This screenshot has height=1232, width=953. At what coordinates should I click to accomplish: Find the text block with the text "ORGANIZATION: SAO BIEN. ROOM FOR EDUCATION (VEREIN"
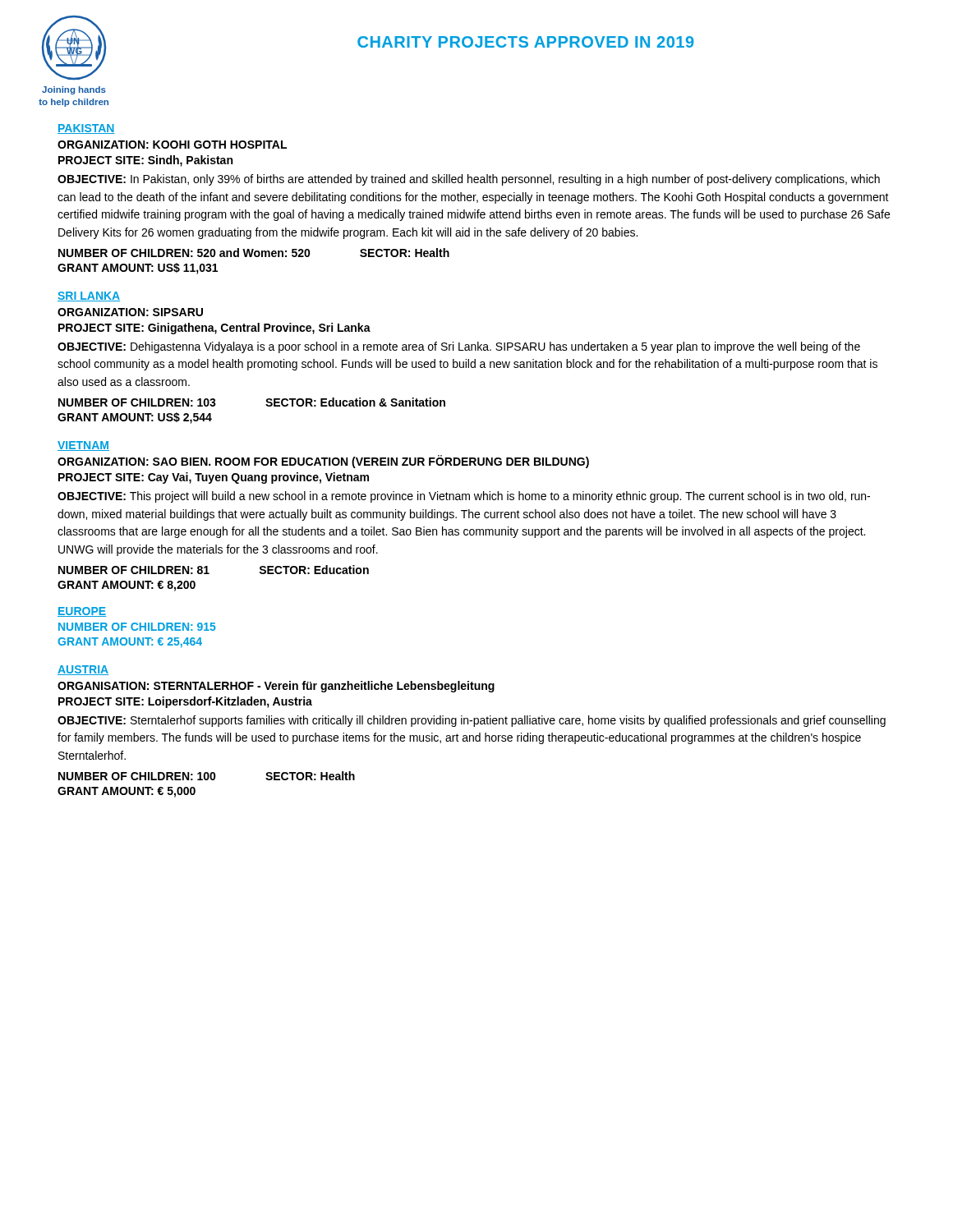coord(323,461)
